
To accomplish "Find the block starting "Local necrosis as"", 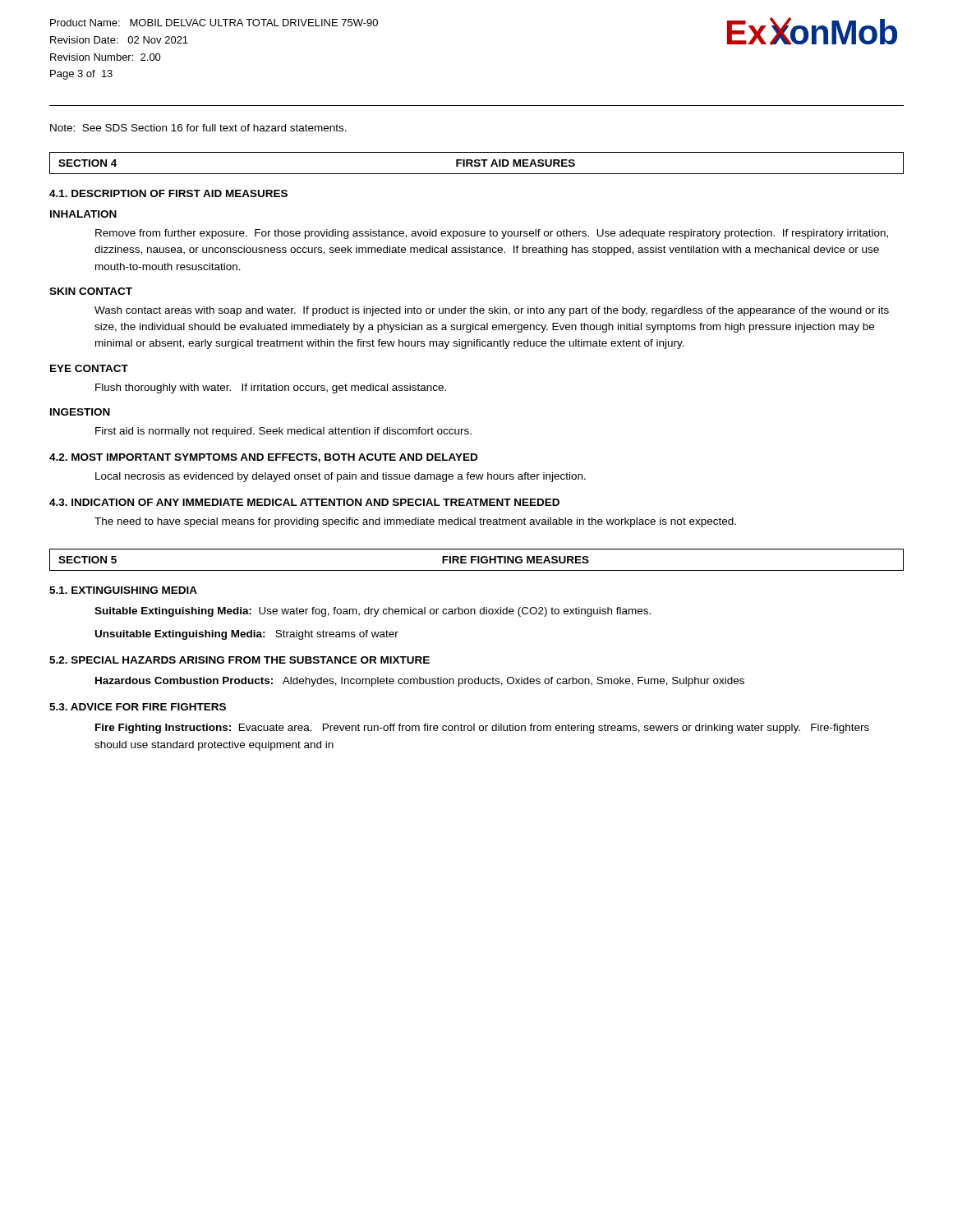I will (340, 476).
